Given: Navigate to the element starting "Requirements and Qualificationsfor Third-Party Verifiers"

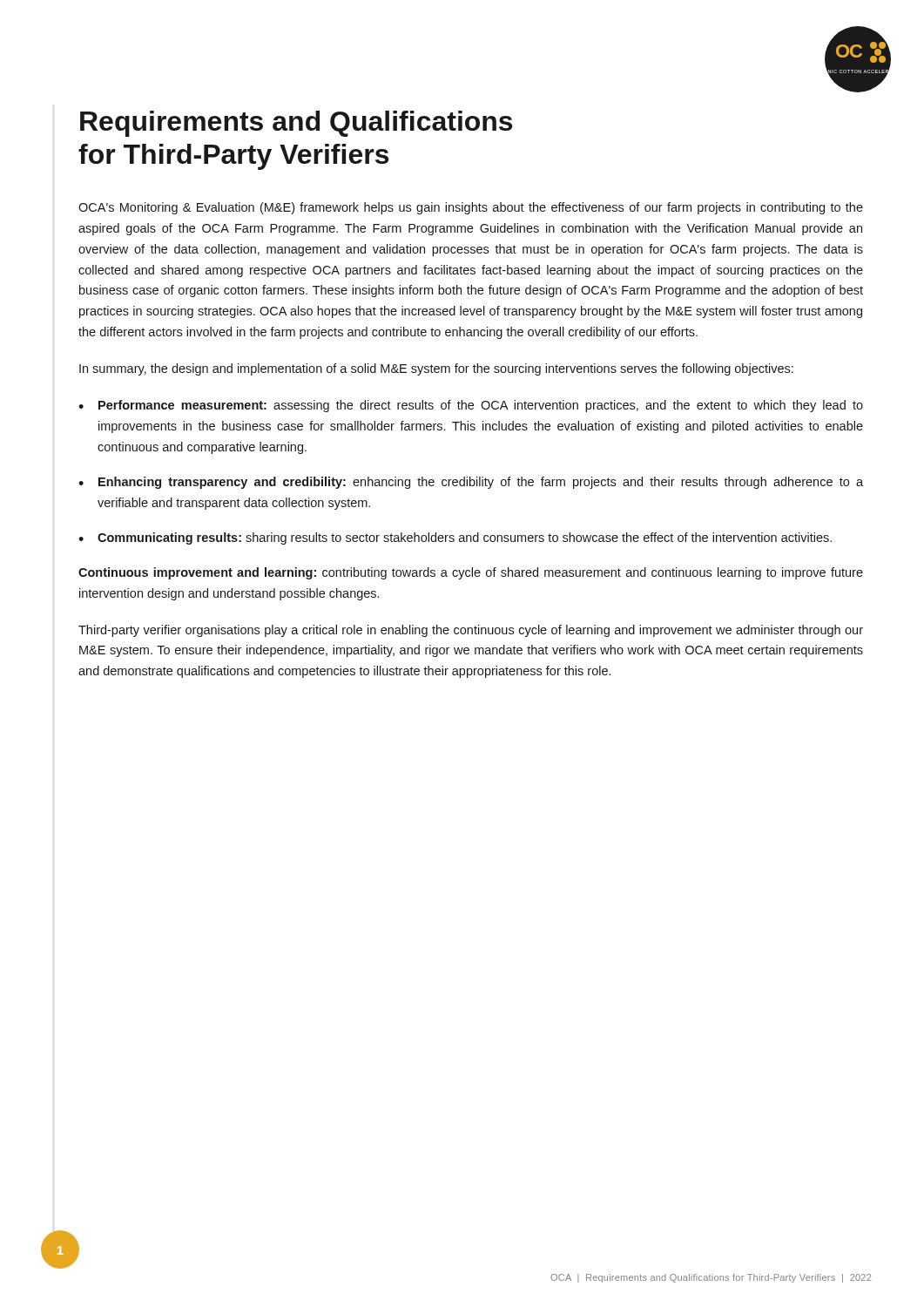Looking at the screenshot, I should pos(471,138).
